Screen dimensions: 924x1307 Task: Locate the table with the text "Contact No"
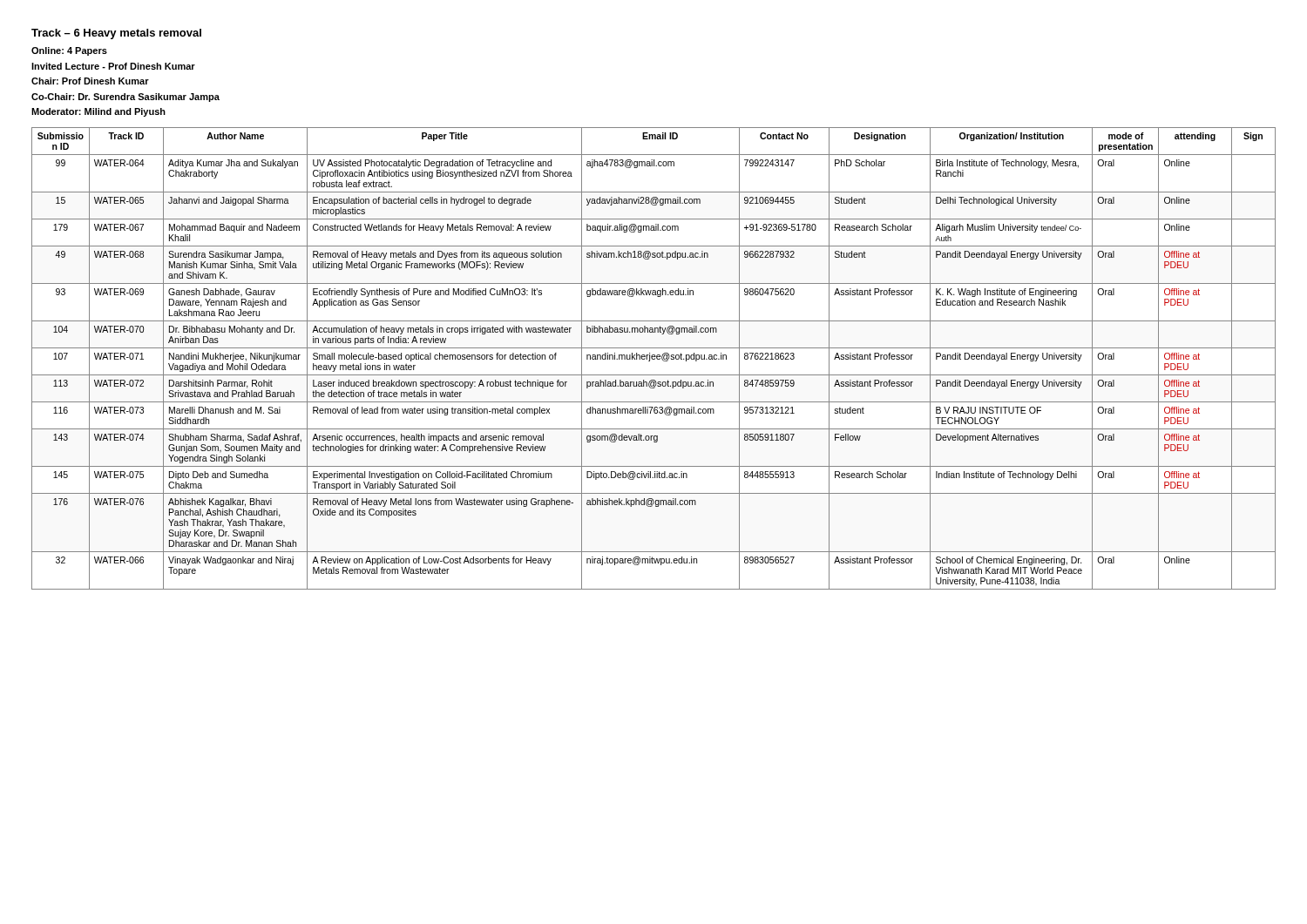[654, 358]
